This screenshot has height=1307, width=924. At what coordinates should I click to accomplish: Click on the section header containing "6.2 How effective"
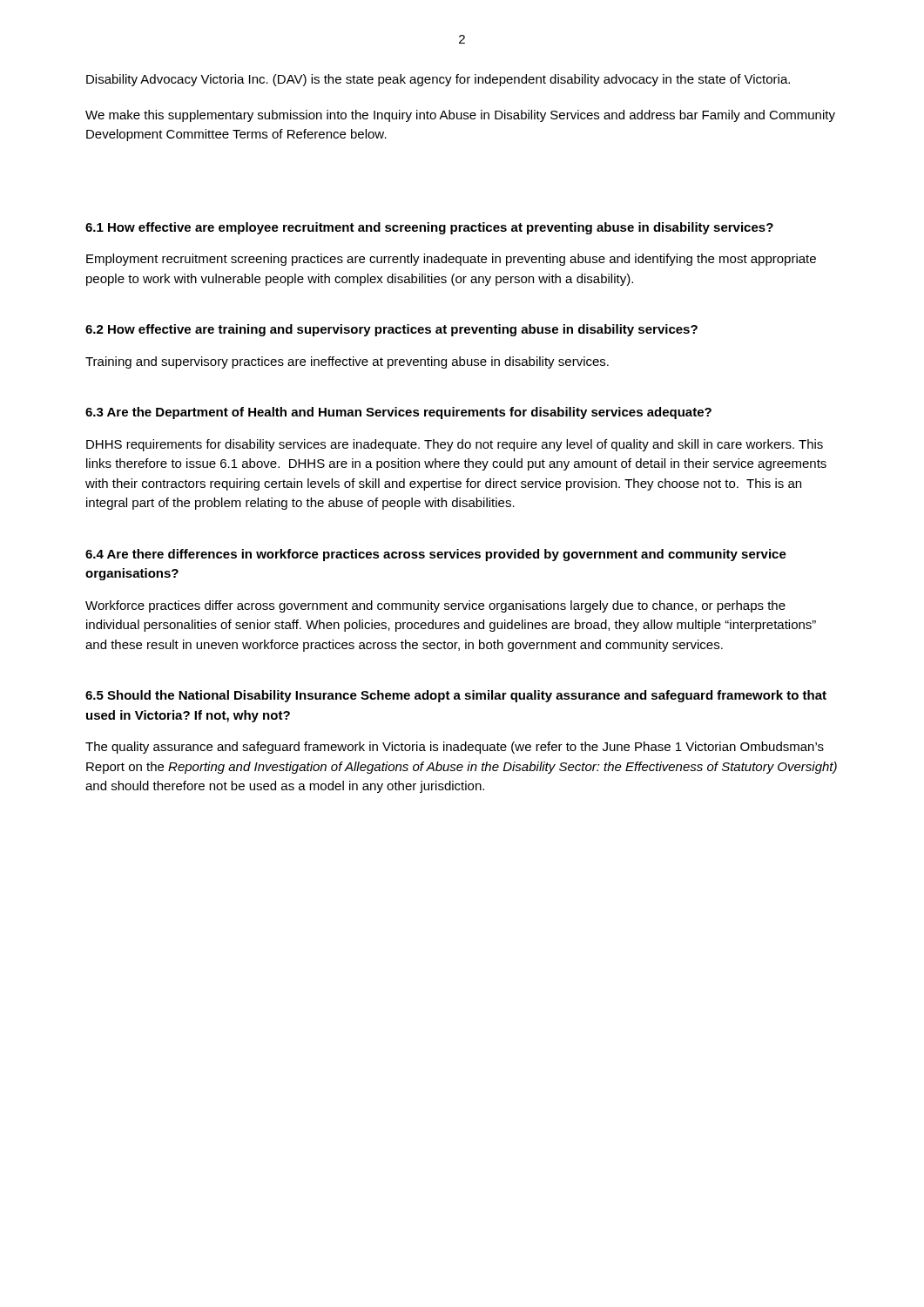(462, 330)
